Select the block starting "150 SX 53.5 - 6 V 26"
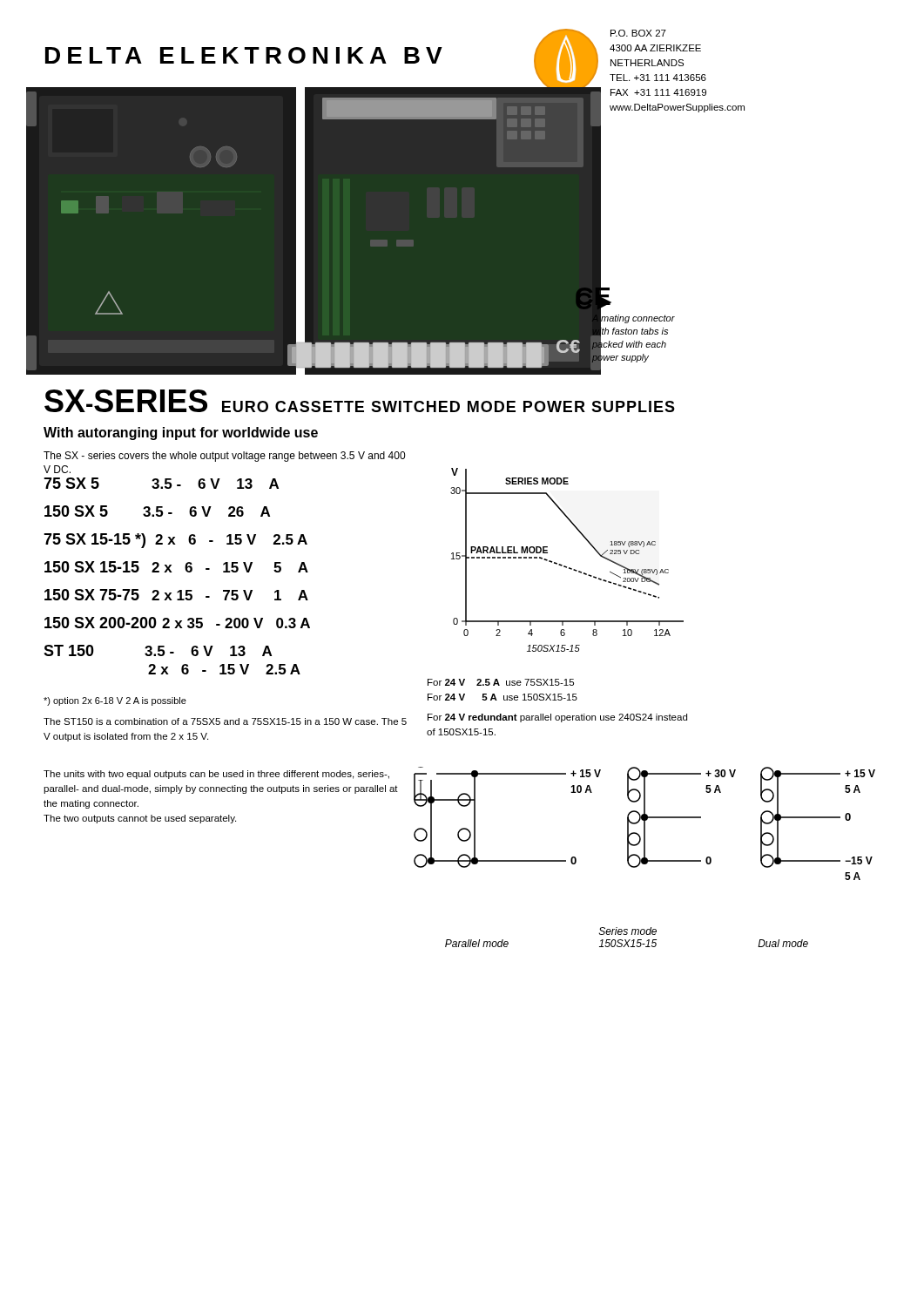924x1307 pixels. [x=157, y=511]
